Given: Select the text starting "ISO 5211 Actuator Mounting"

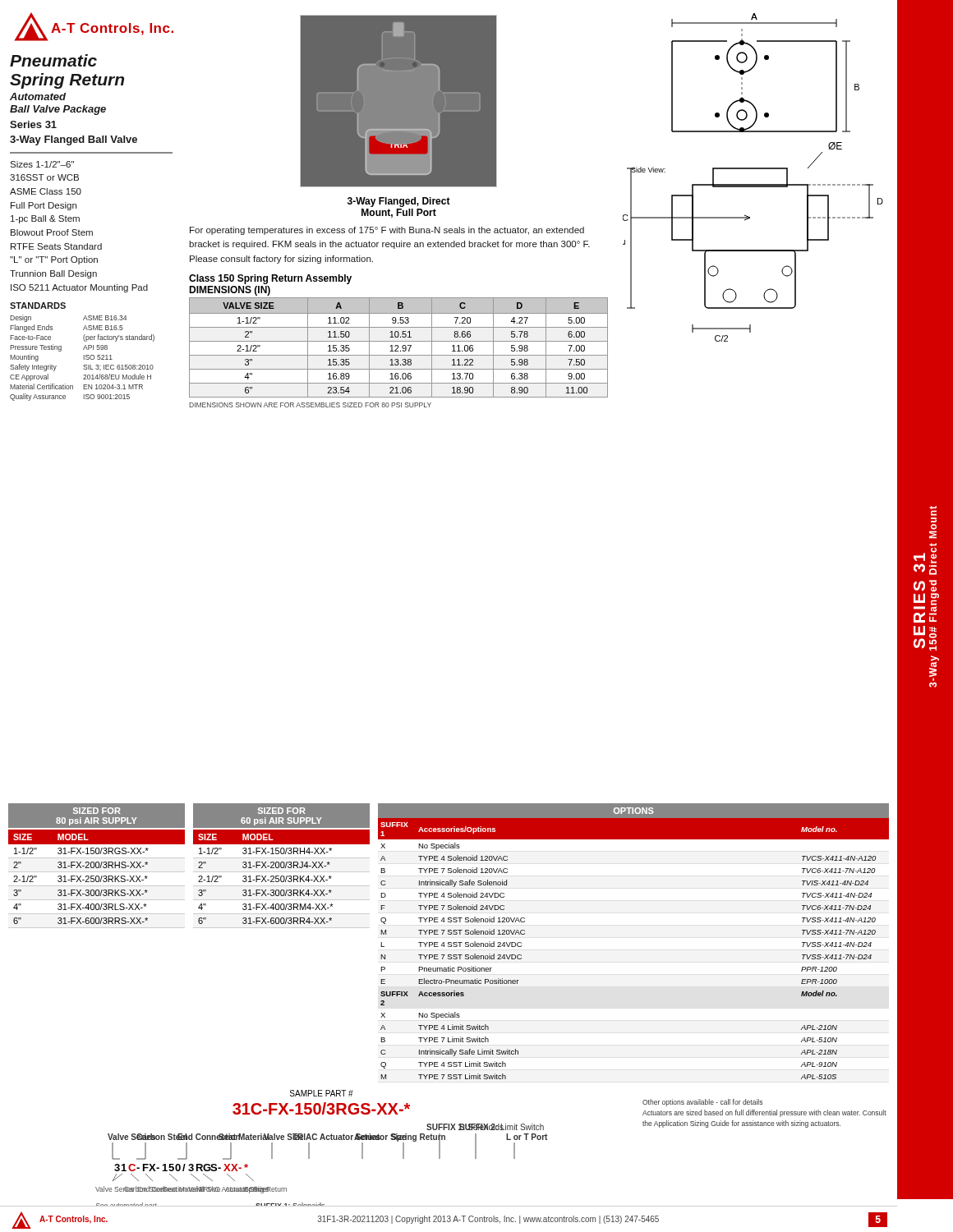Looking at the screenshot, I should pyautogui.click(x=79, y=287).
